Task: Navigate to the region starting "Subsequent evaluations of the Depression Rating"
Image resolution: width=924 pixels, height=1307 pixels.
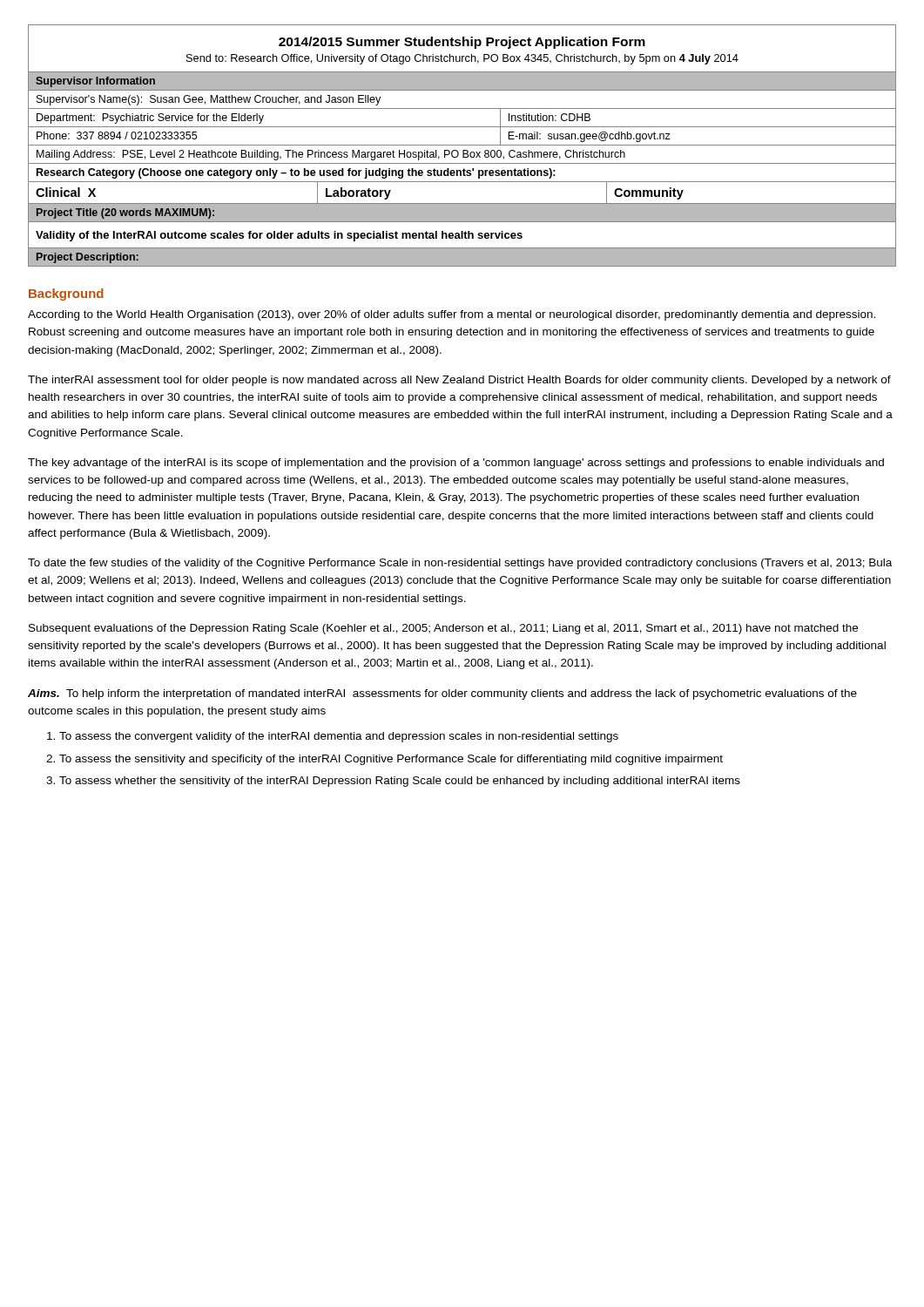Action: tap(457, 645)
